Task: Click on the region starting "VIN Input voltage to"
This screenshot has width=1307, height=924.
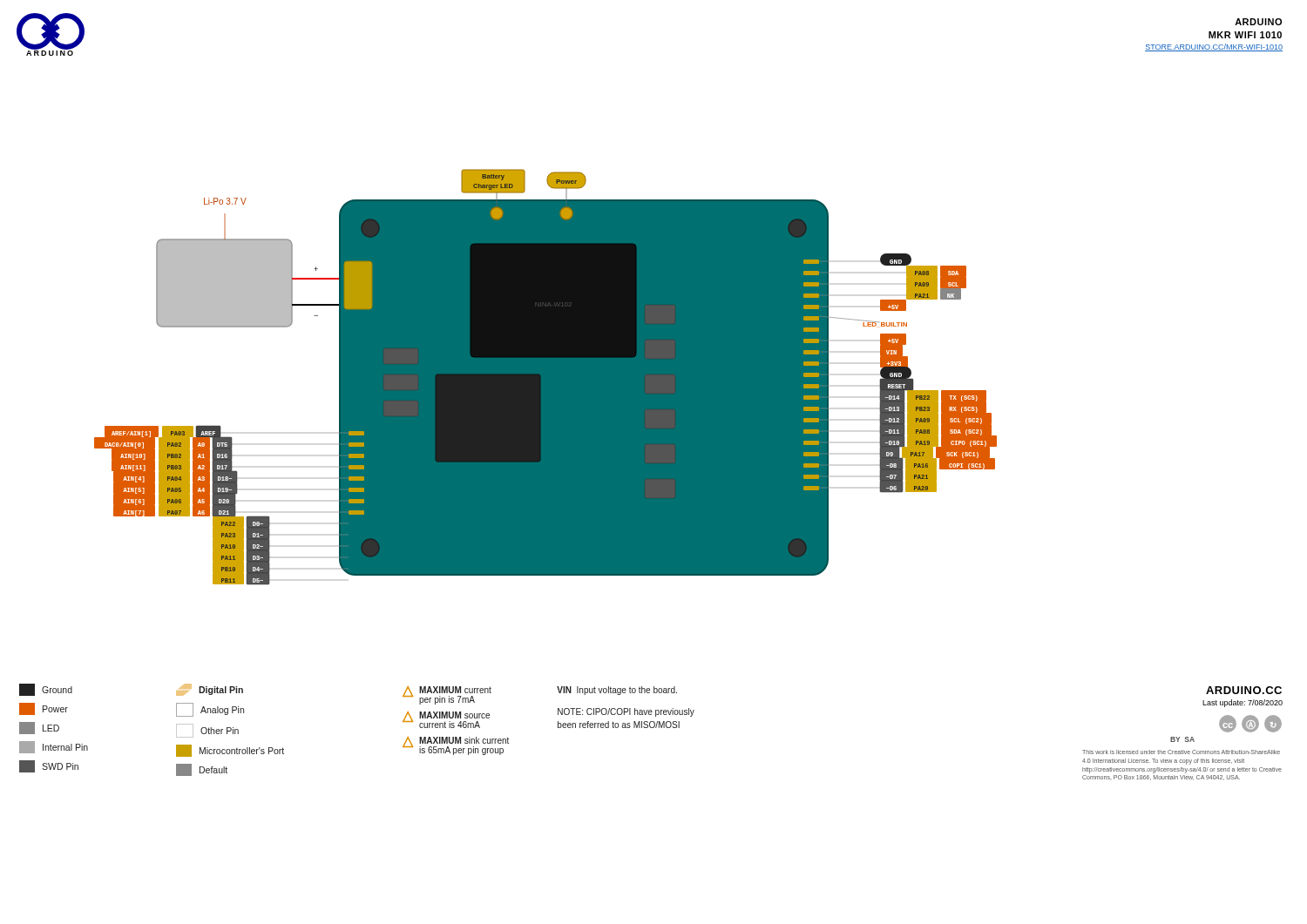Action: 617,690
